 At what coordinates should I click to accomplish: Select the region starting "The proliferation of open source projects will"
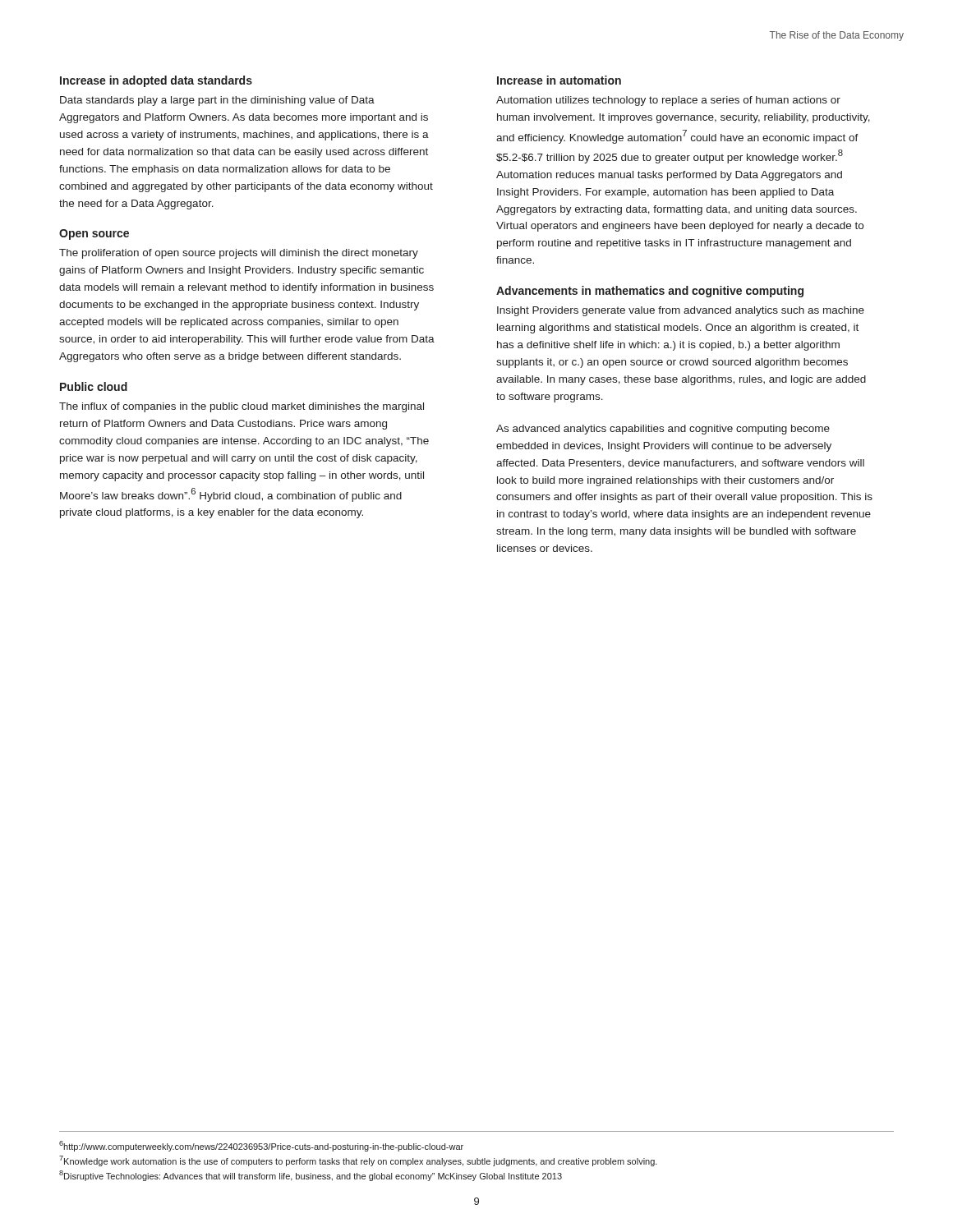pos(247,304)
